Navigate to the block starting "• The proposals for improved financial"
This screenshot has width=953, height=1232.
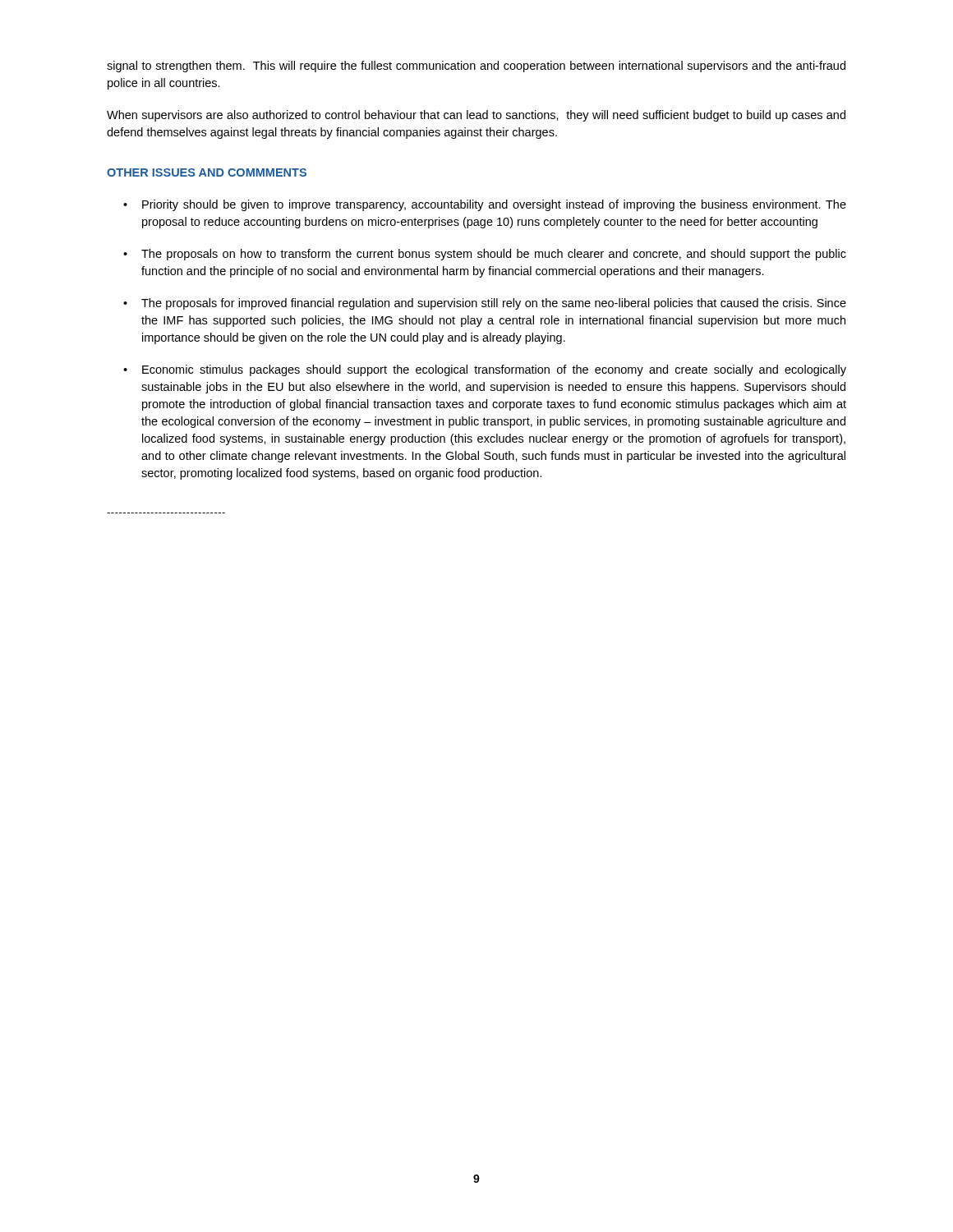tap(485, 321)
